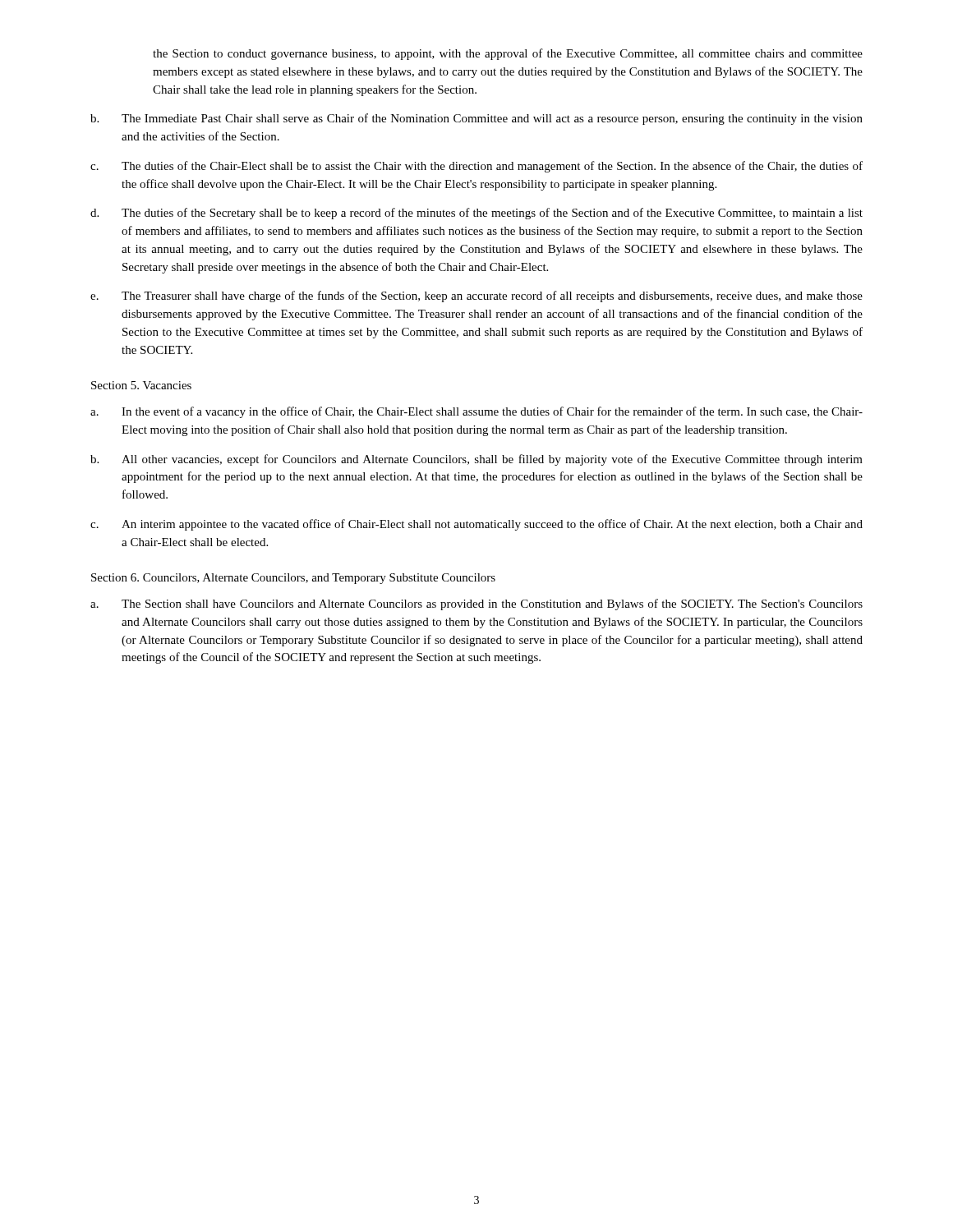Point to the block beginning "a. In the event of a vacancy in"
The width and height of the screenshot is (953, 1232).
[476, 421]
